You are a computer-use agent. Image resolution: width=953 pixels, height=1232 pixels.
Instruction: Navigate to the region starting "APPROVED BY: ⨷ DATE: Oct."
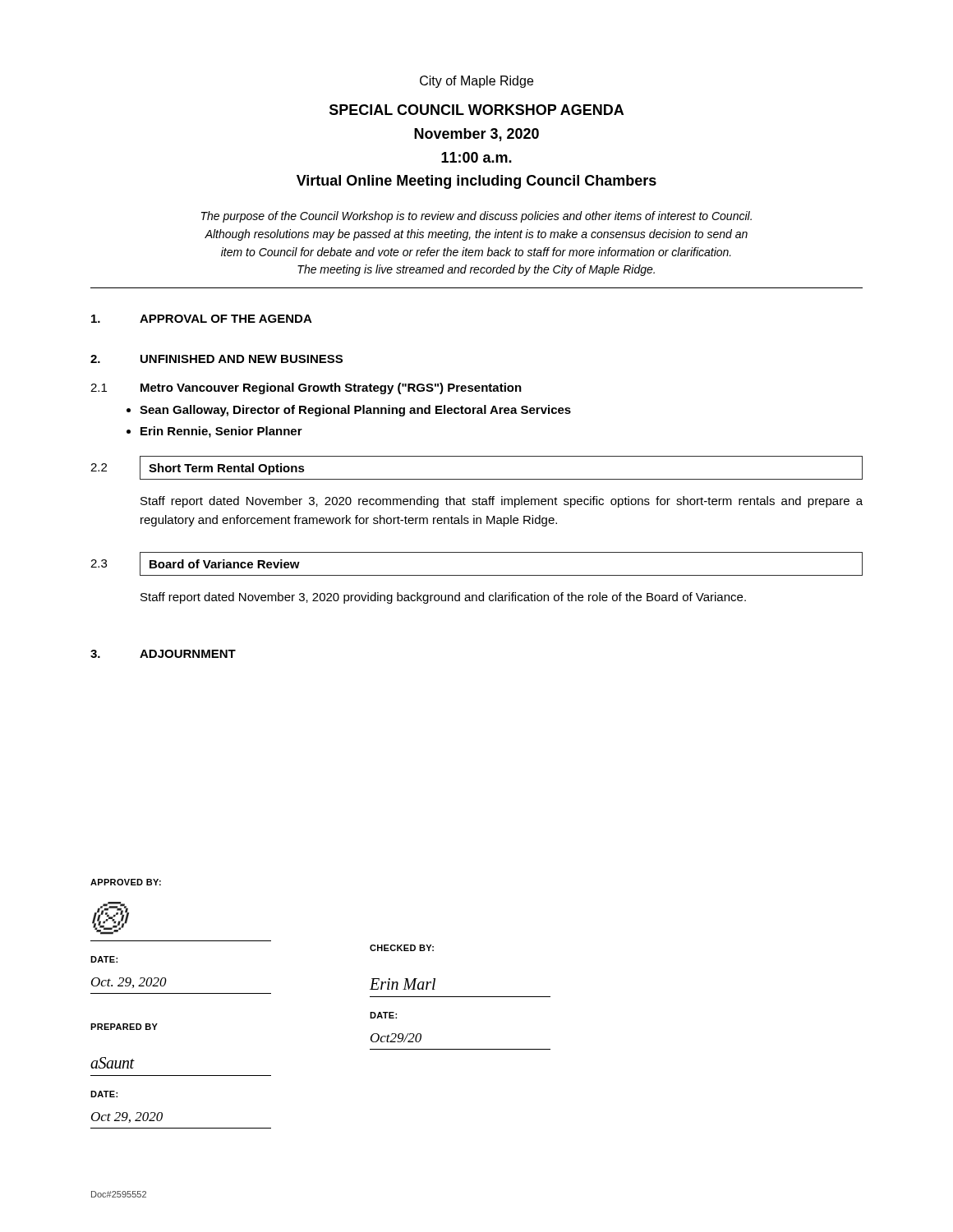click(126, 882)
